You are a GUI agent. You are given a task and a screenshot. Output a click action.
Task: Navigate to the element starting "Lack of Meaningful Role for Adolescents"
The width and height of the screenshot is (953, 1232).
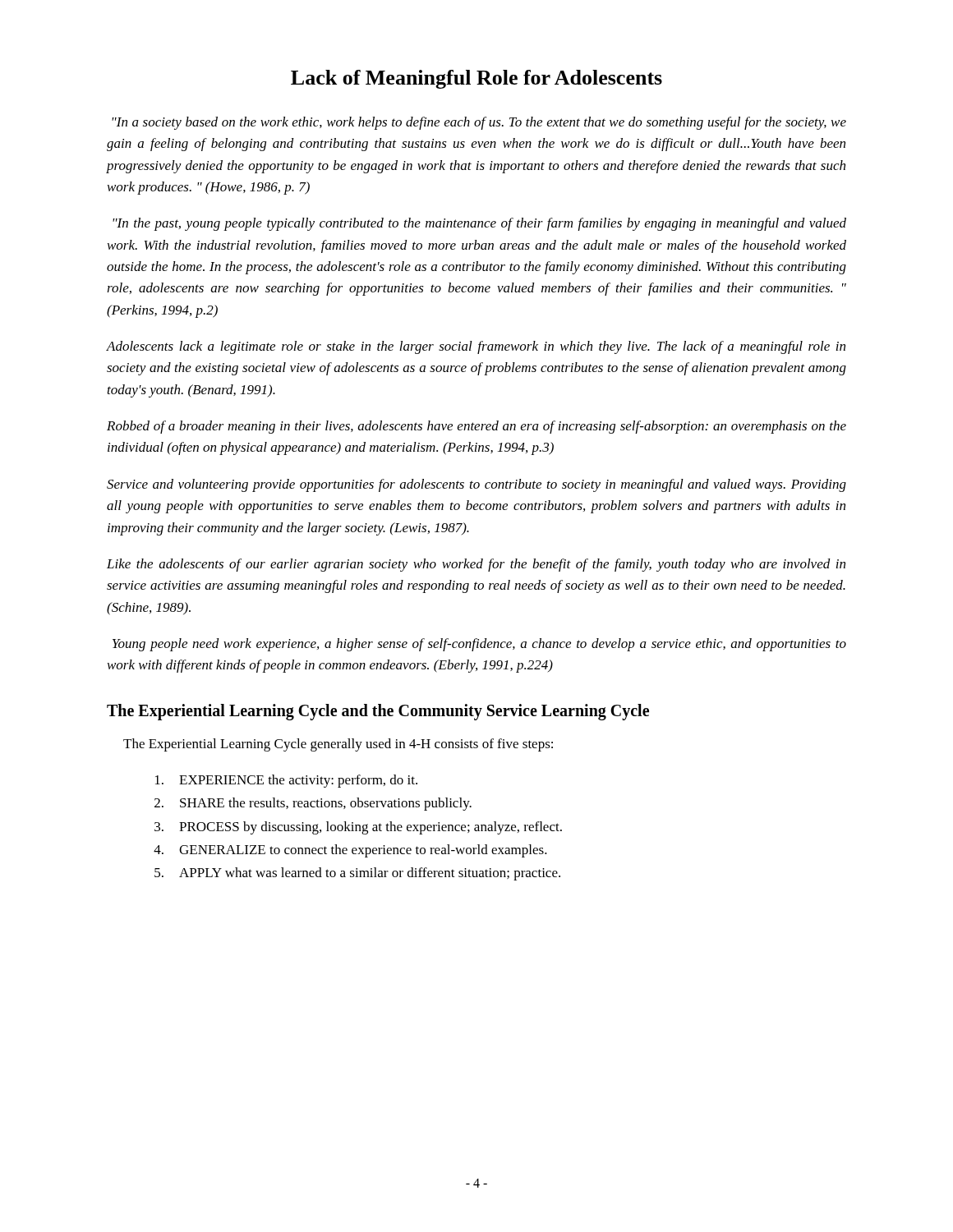coord(476,78)
